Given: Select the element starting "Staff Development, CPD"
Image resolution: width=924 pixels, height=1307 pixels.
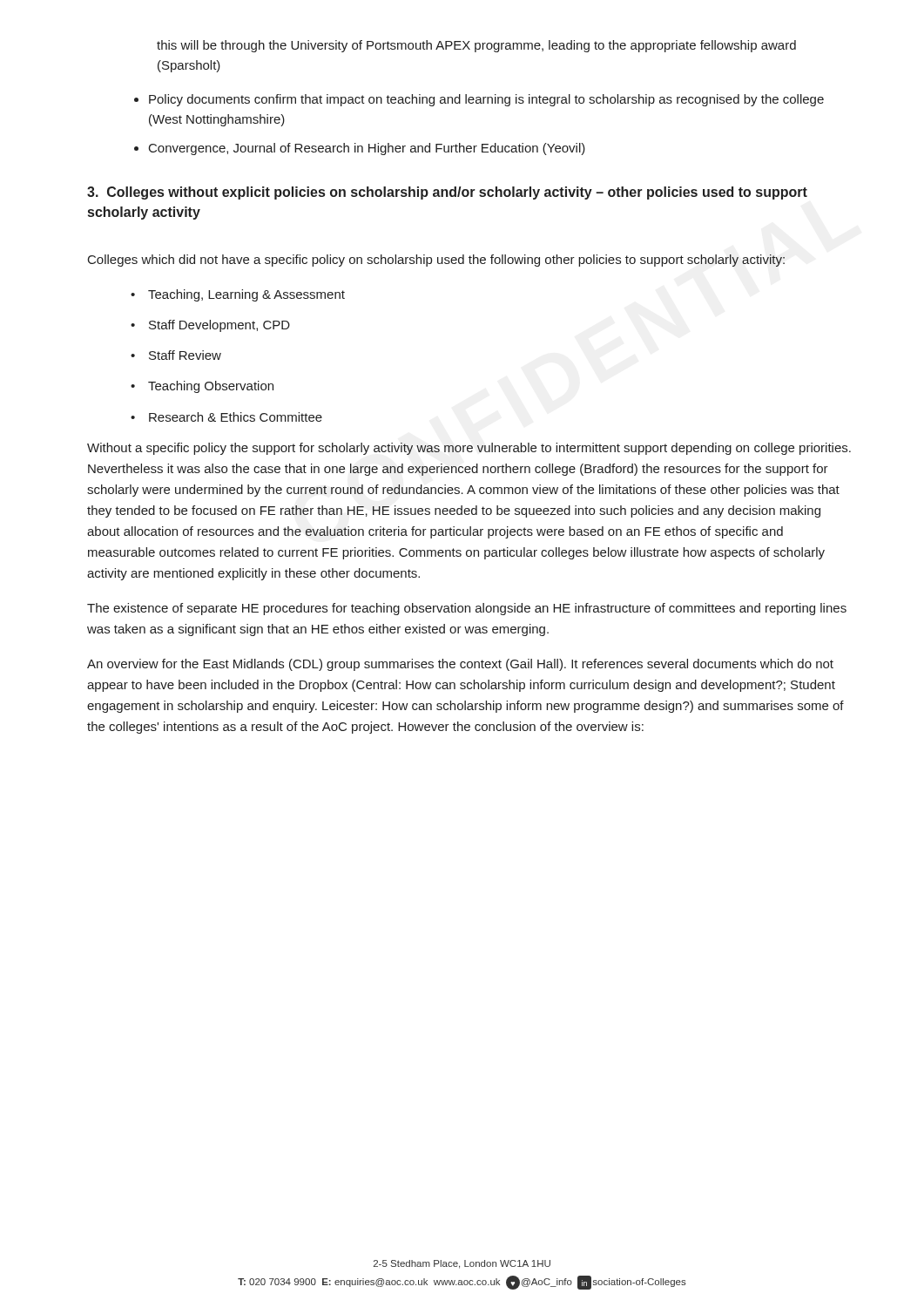Looking at the screenshot, I should (219, 324).
